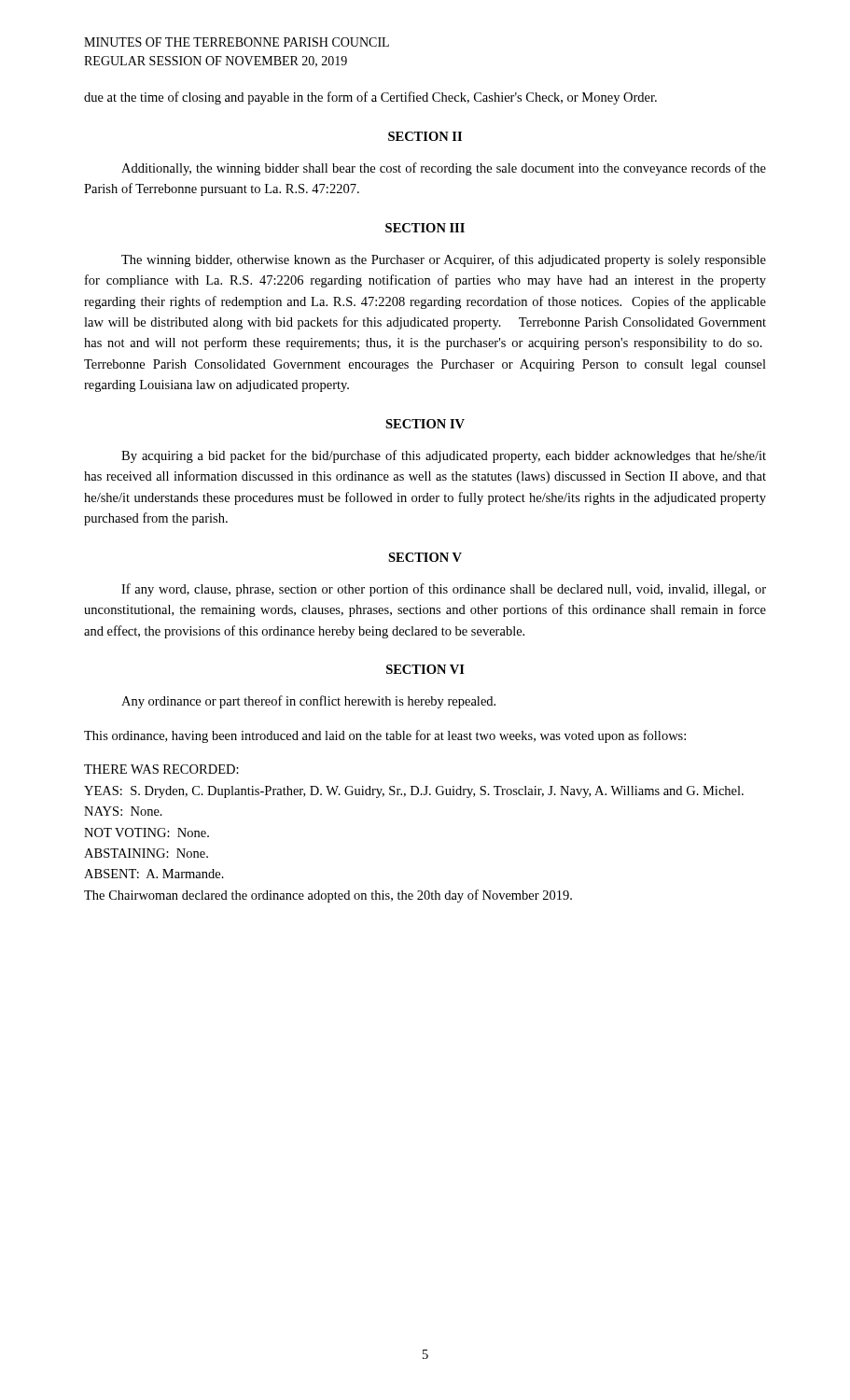The width and height of the screenshot is (850, 1400).
Task: Locate the text starting "Additionally, the winning bidder shall bear"
Action: 425,178
